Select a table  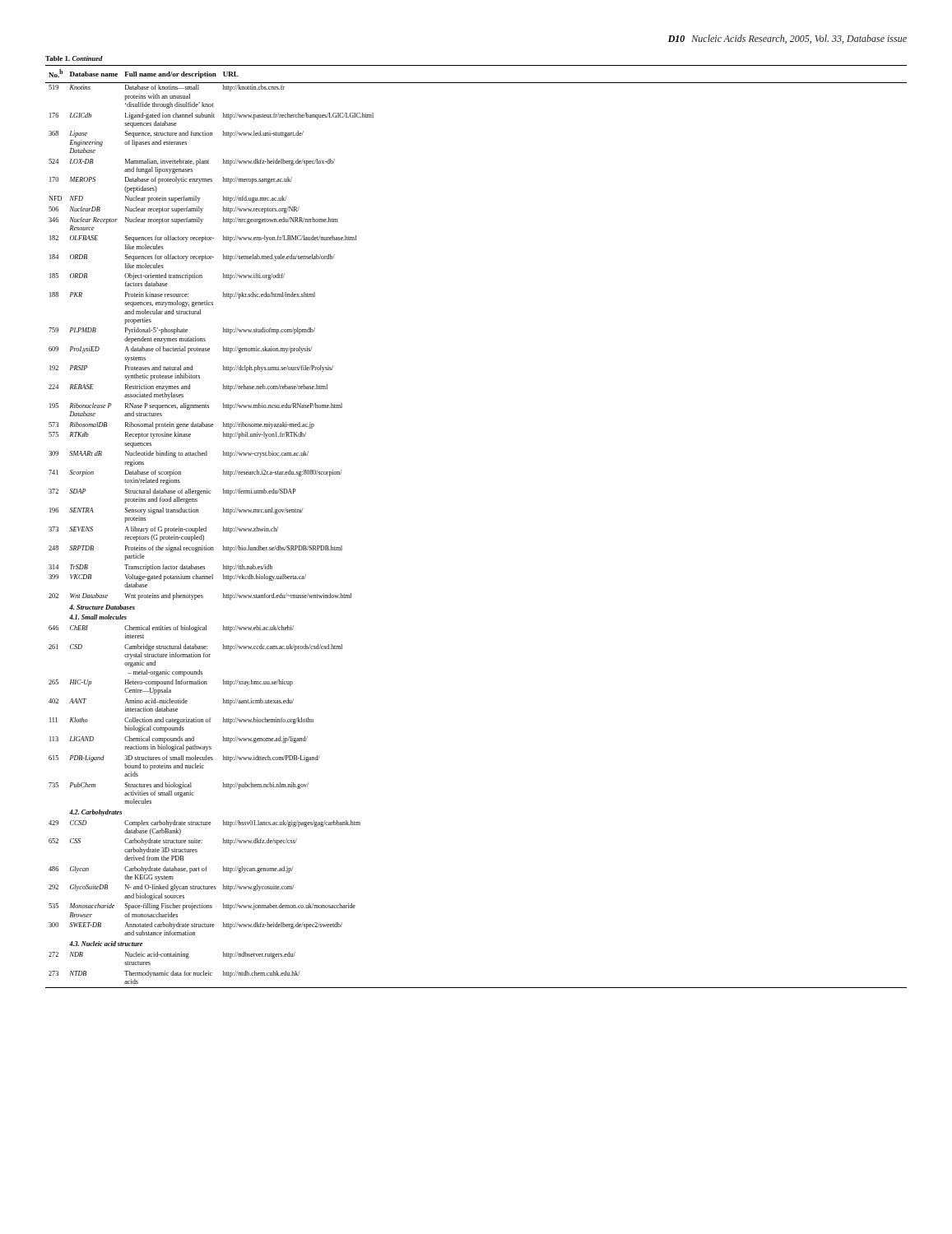point(476,521)
